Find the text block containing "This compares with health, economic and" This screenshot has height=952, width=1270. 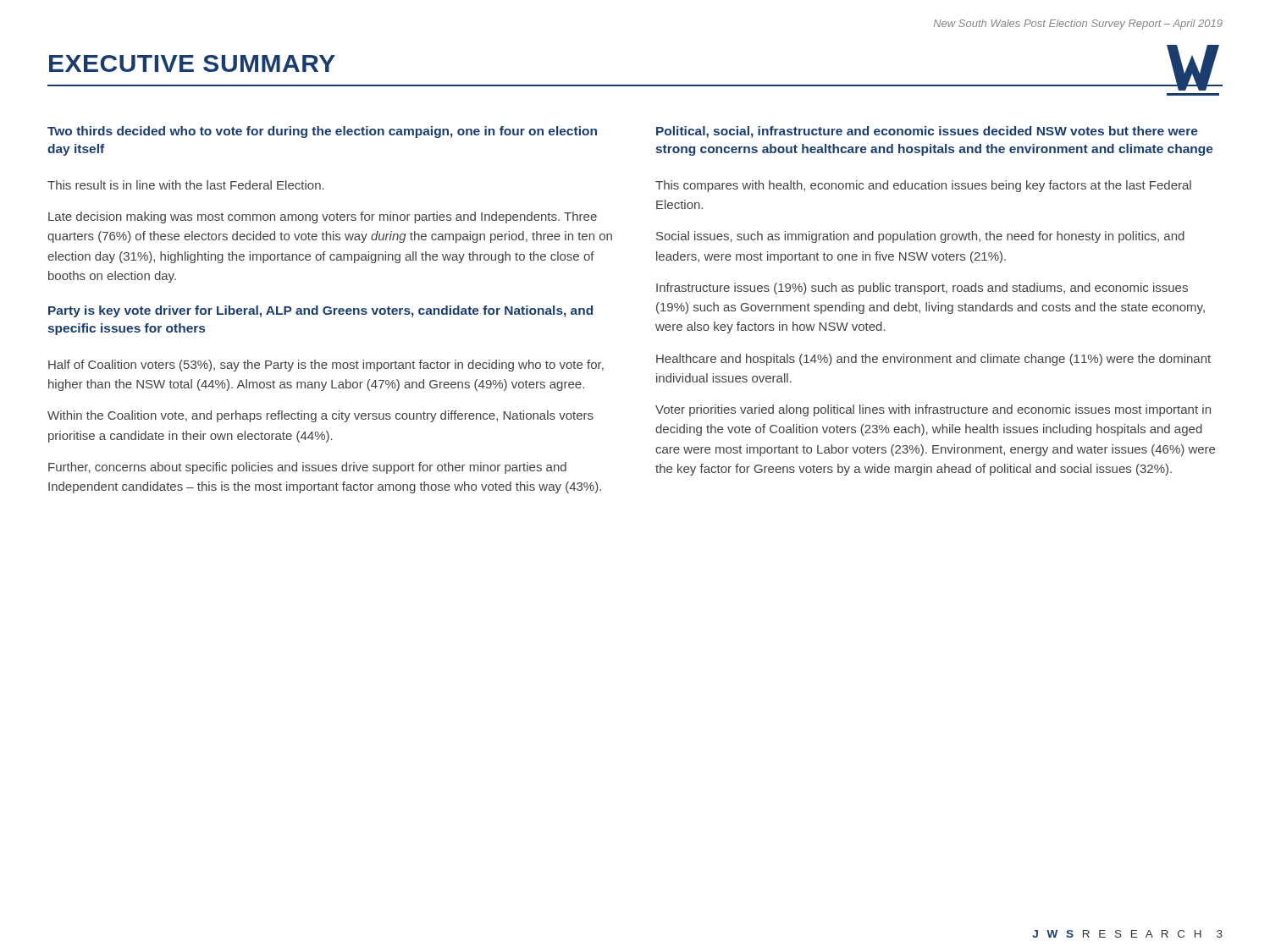pos(939,195)
